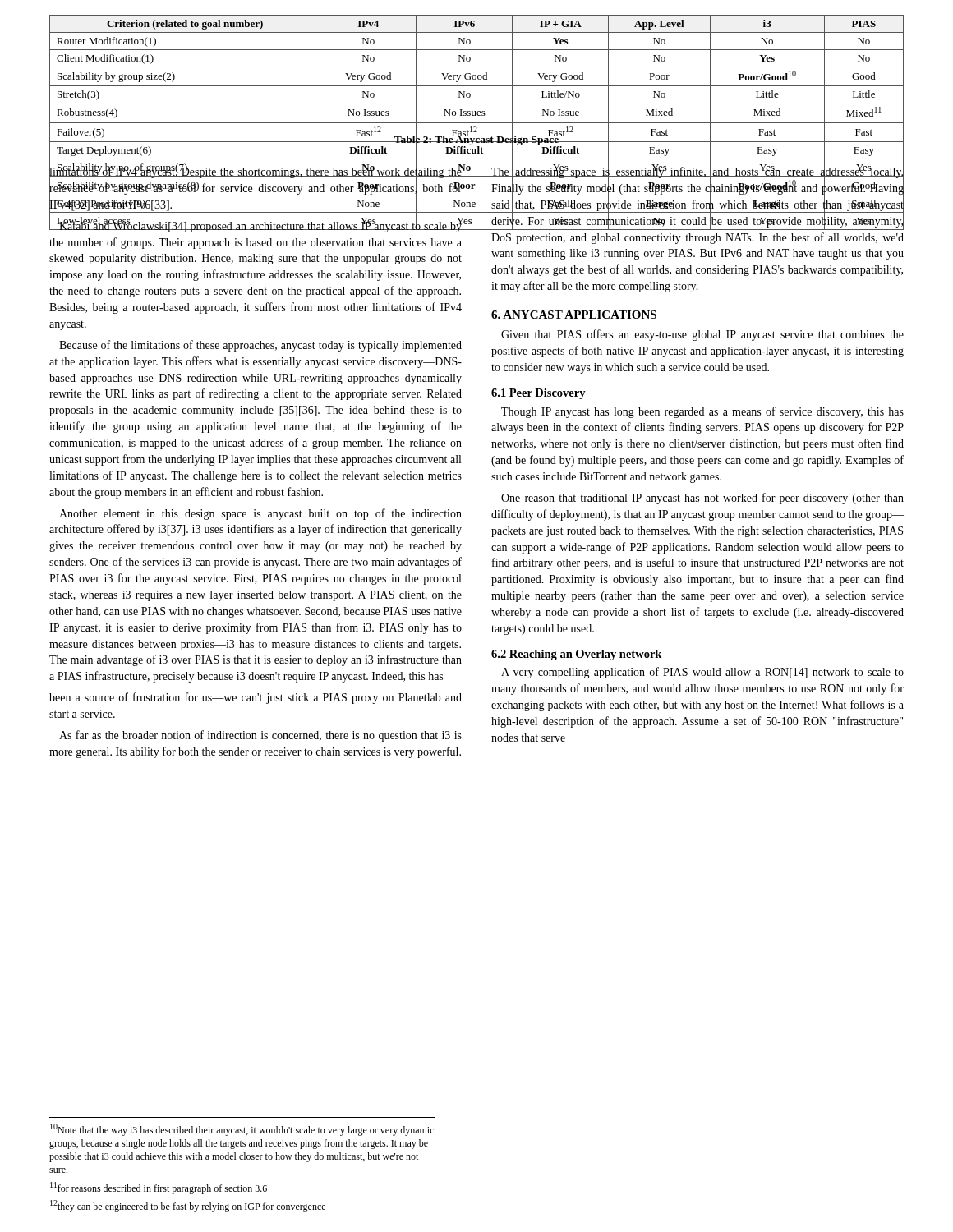This screenshot has width=953, height=1232.
Task: Find the text block that reads "Another element in this design space is anycast"
Action: [255, 595]
